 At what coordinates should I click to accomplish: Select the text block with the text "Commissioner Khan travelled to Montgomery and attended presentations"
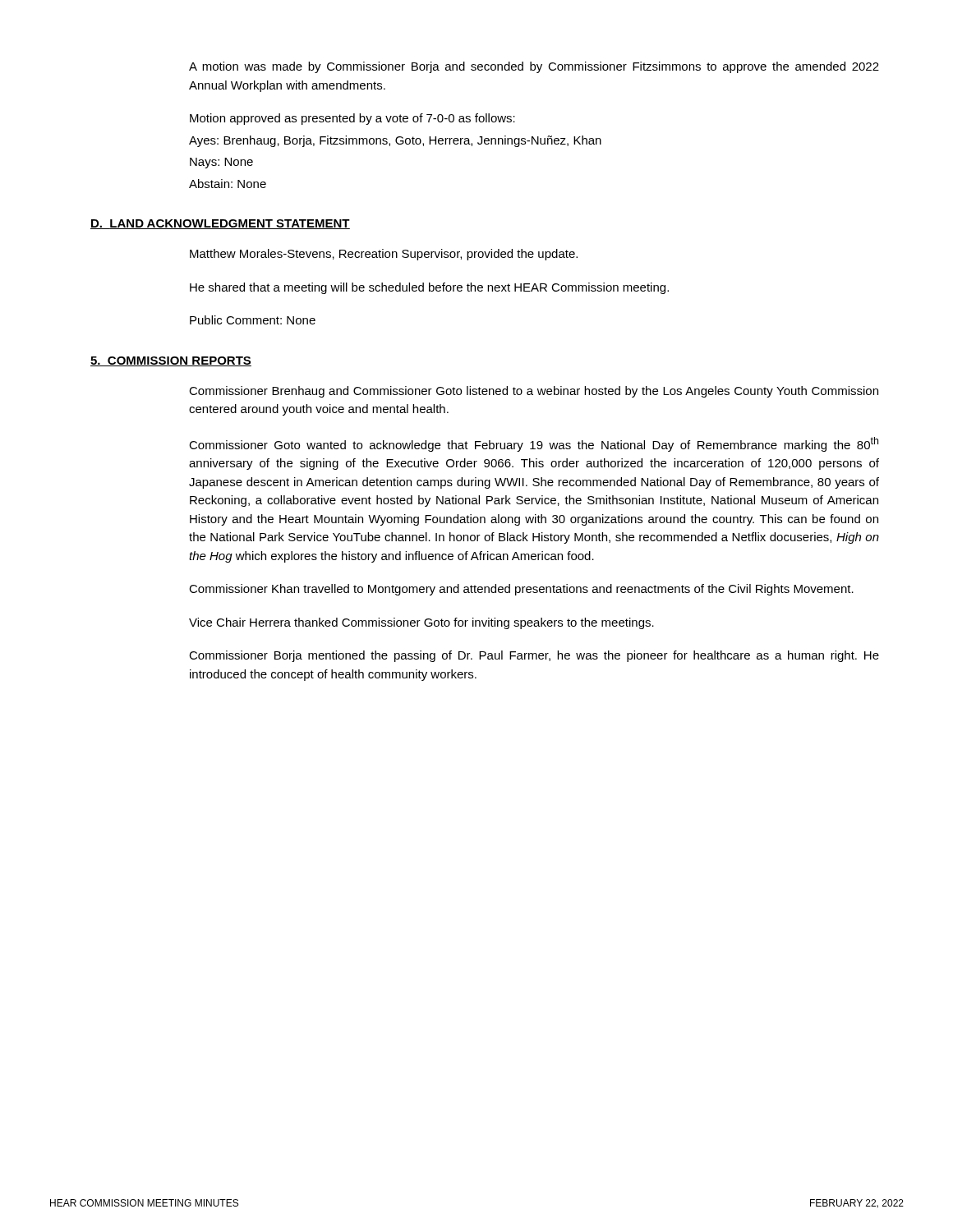click(522, 588)
